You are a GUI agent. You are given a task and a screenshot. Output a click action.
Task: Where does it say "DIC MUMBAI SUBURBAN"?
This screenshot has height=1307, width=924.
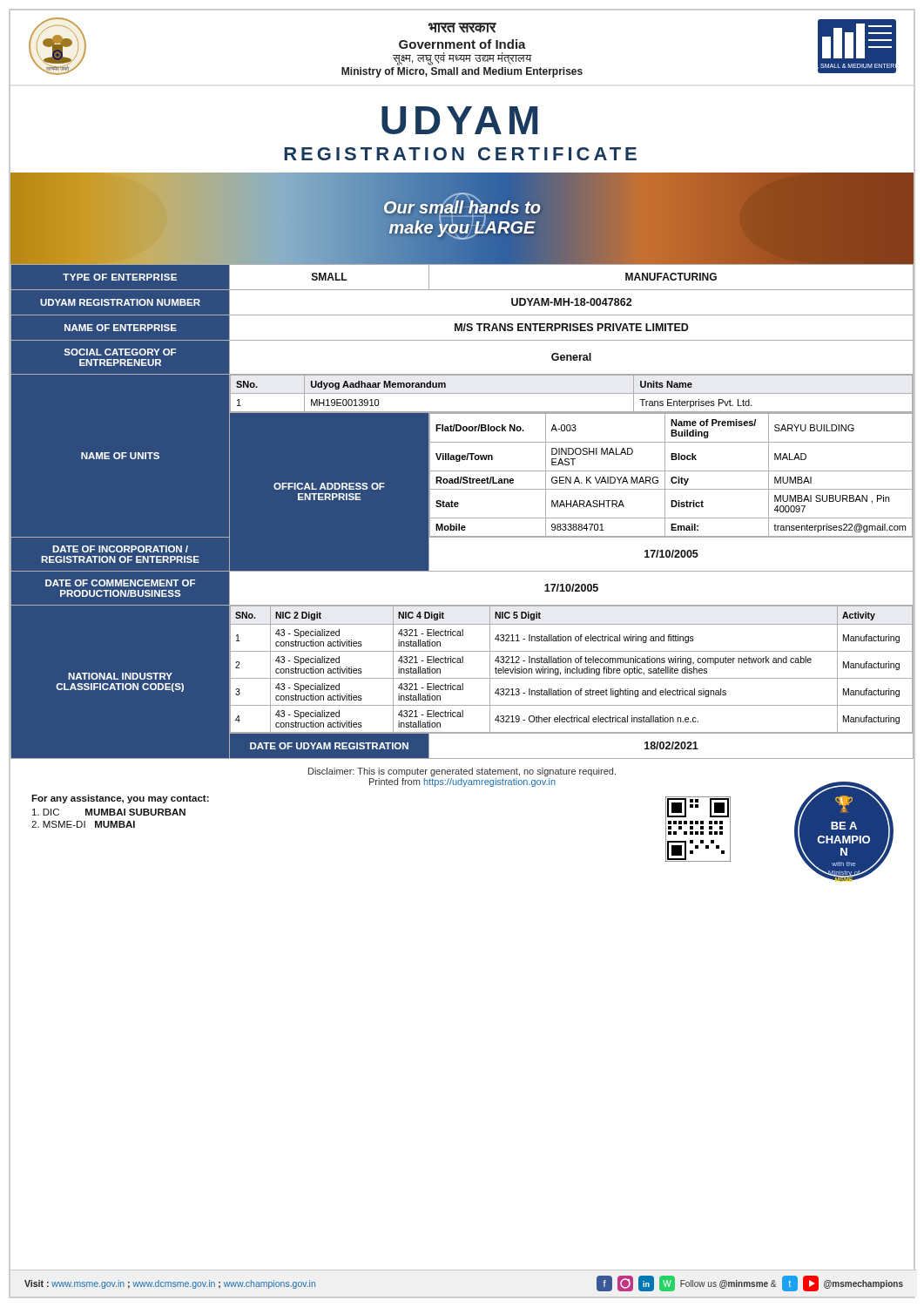(109, 812)
